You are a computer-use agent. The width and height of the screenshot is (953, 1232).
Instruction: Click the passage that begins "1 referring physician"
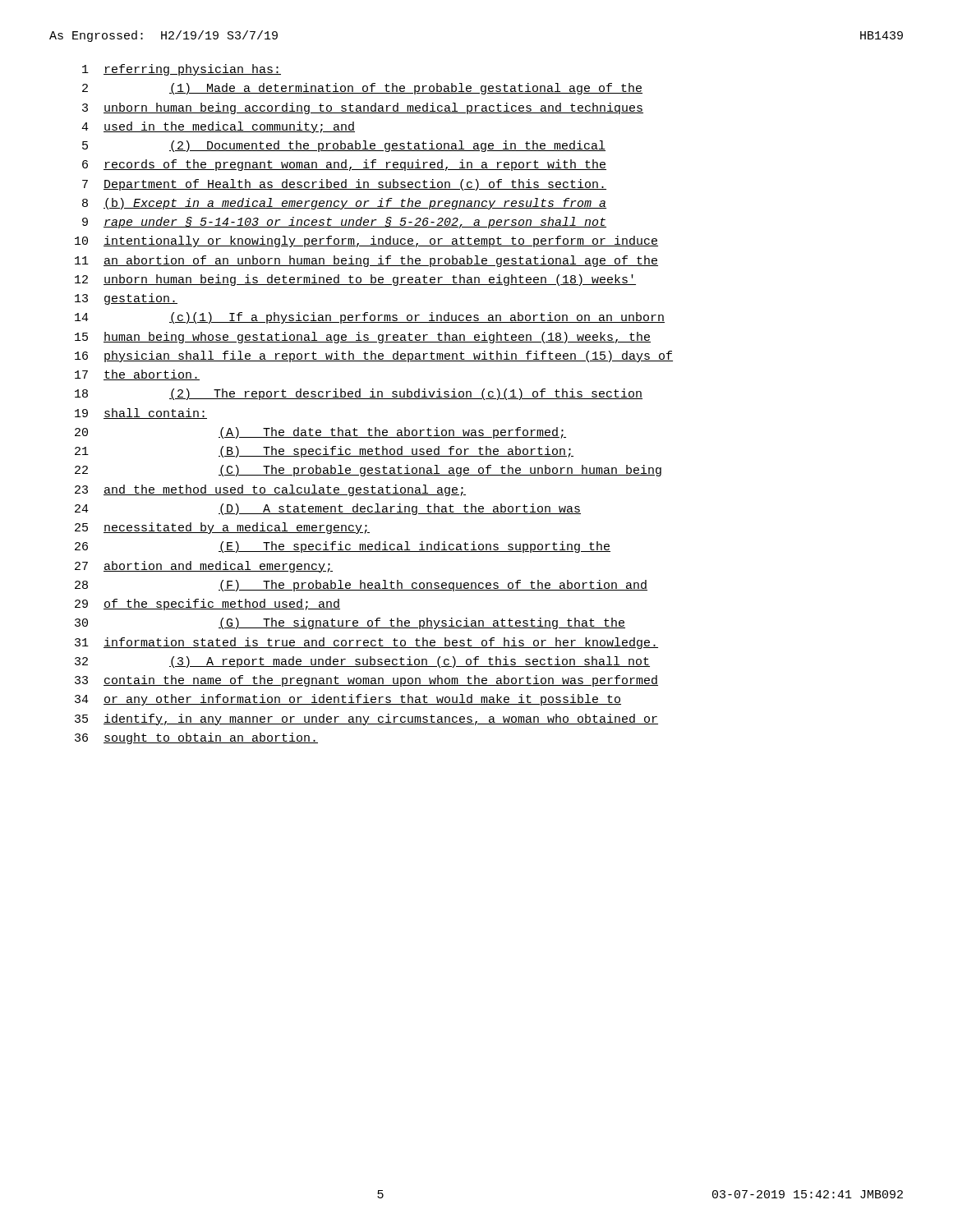(x=165, y=70)
